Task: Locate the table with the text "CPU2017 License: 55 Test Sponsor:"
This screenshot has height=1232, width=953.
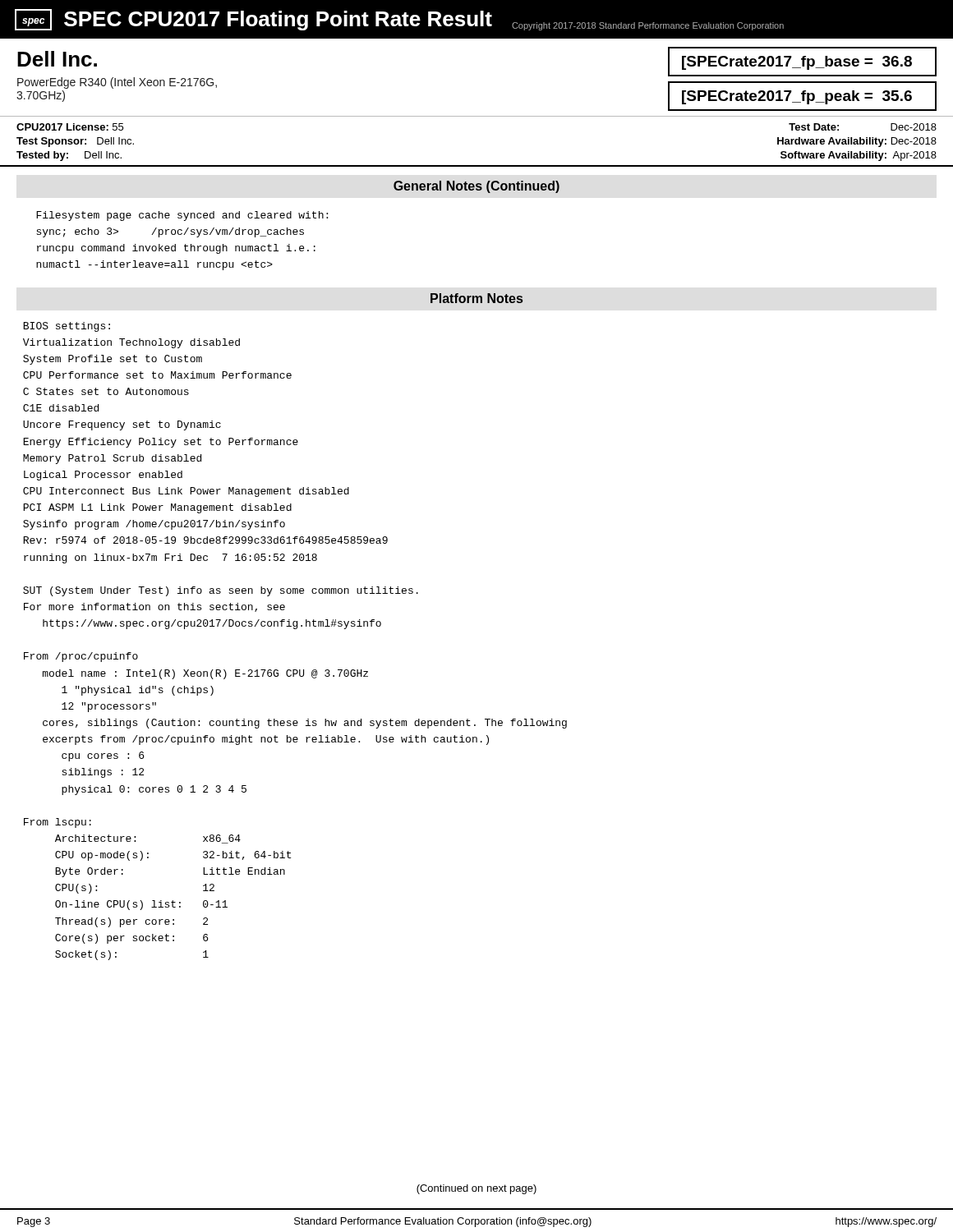Action: point(476,142)
